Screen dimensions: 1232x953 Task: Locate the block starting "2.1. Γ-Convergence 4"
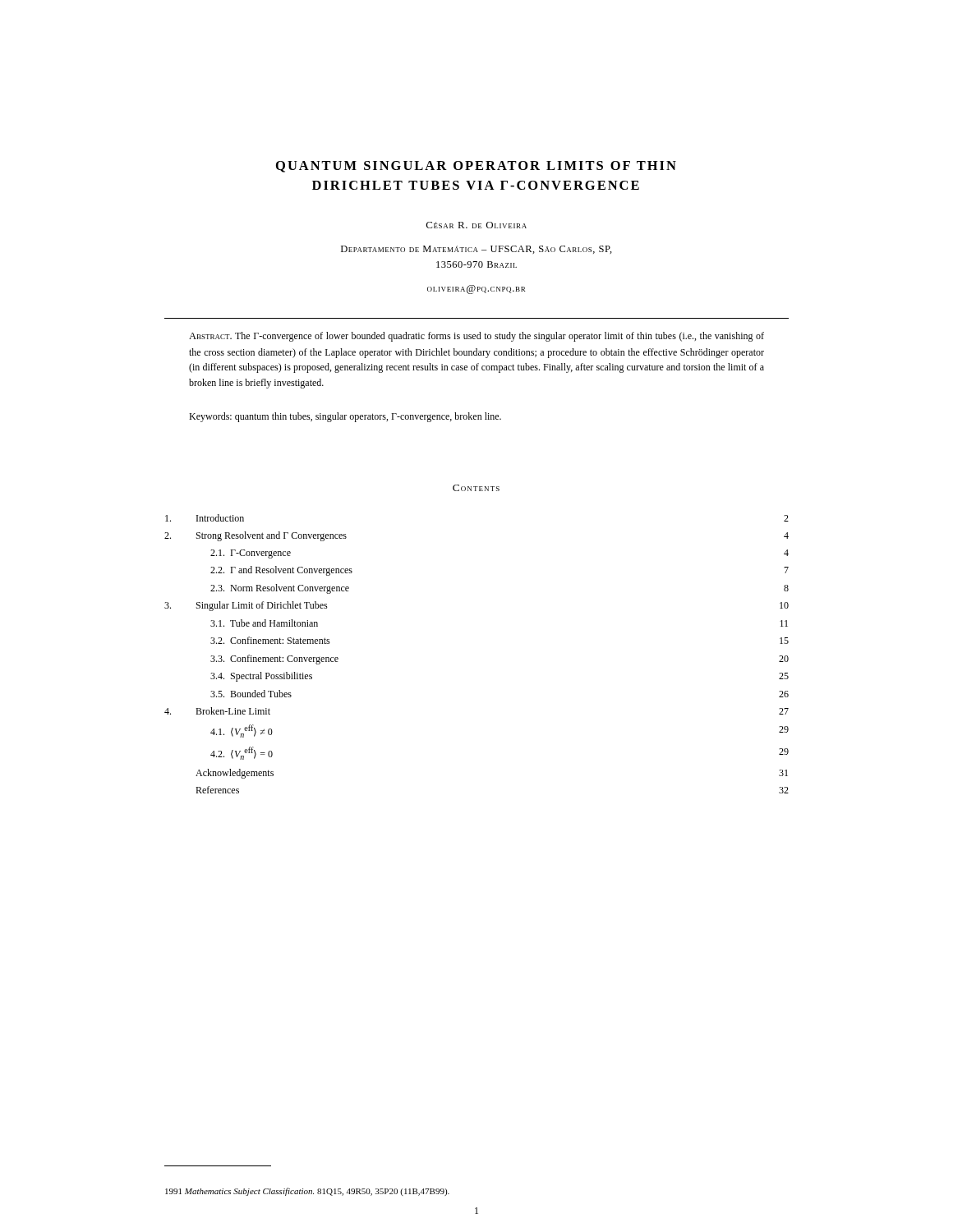[x=247, y=554]
